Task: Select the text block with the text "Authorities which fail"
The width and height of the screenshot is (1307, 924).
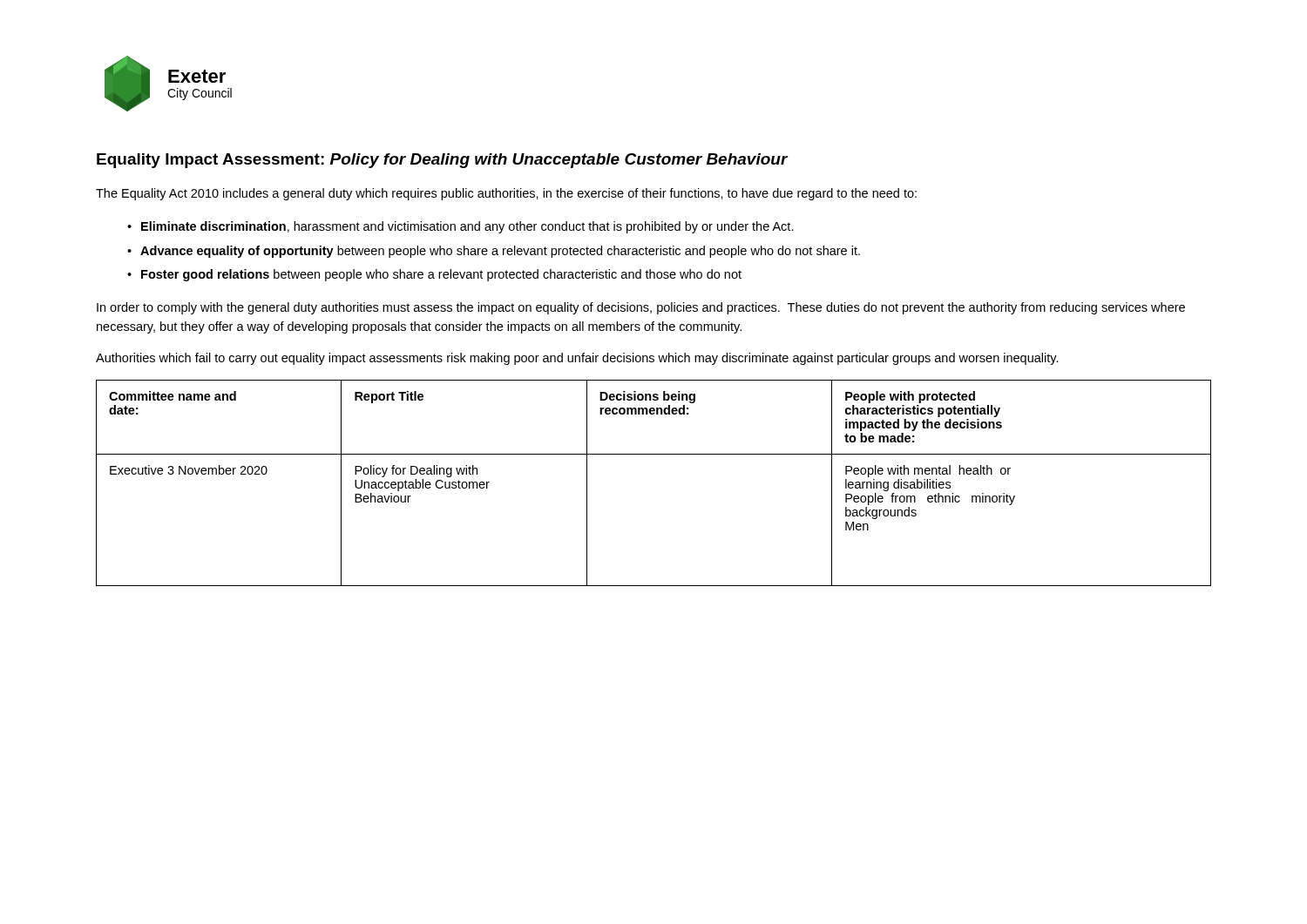Action: [577, 357]
